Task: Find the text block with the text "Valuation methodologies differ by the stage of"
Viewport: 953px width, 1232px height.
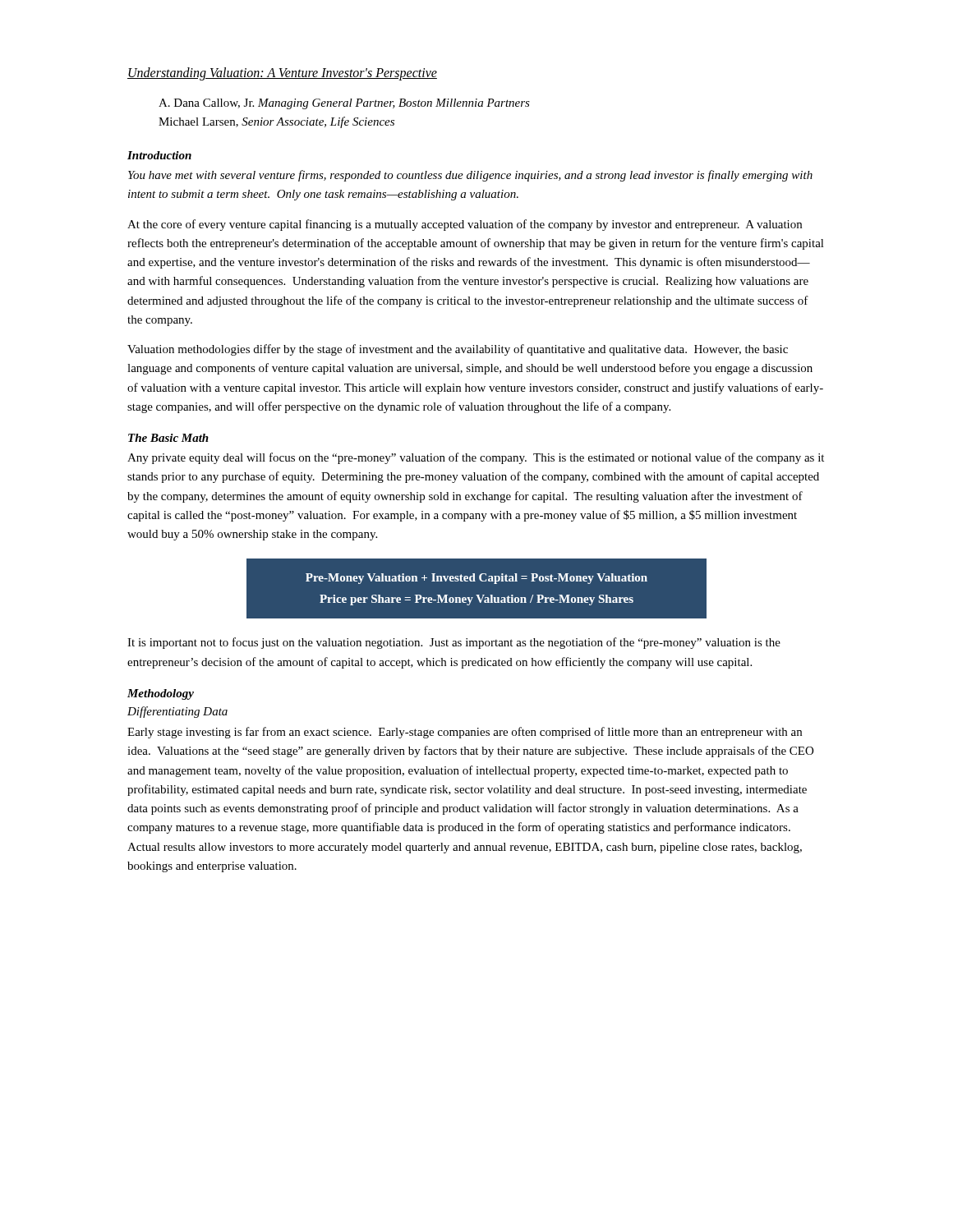Action: tap(475, 378)
